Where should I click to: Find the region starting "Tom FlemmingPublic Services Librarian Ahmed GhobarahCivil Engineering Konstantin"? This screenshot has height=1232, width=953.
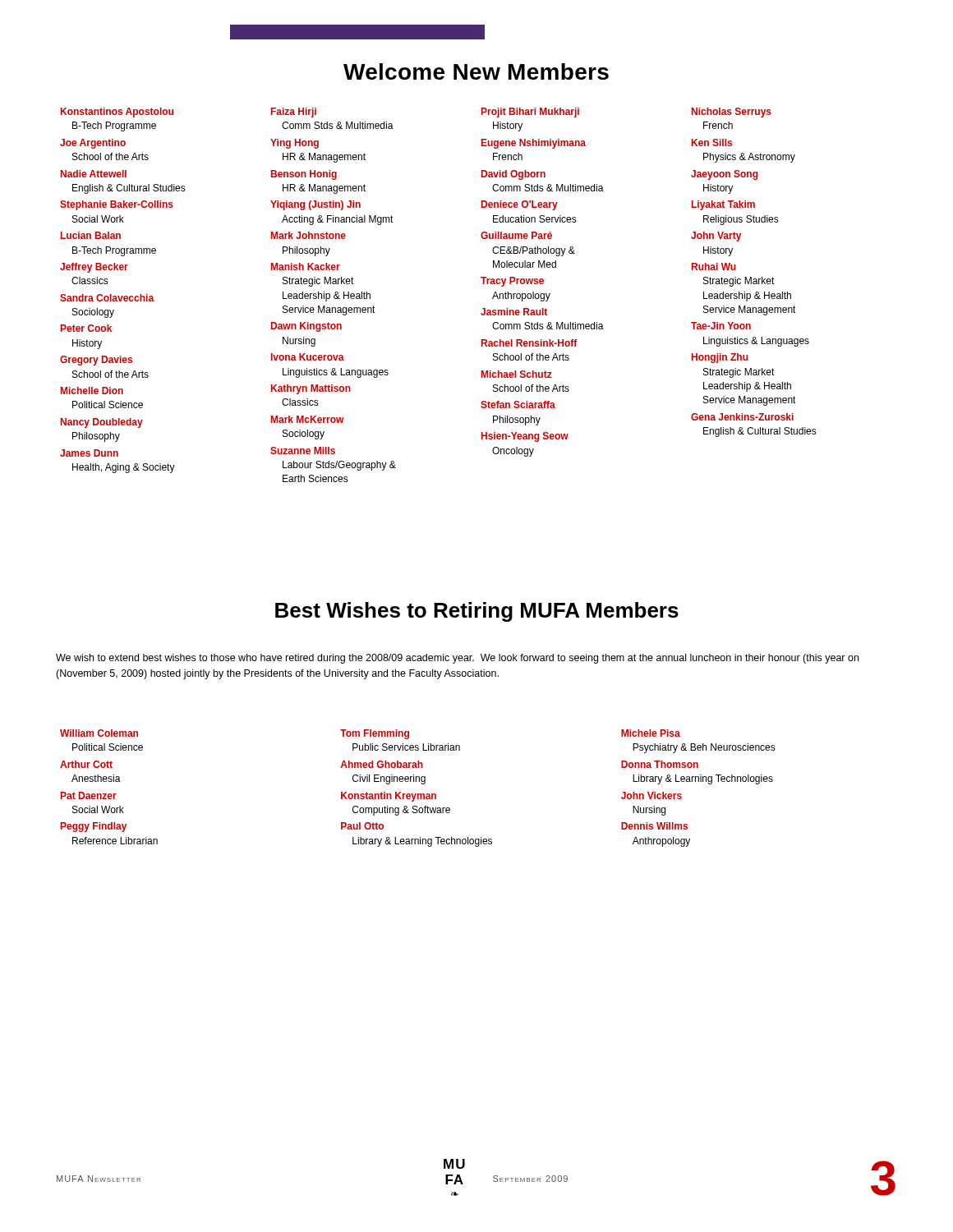375,734
